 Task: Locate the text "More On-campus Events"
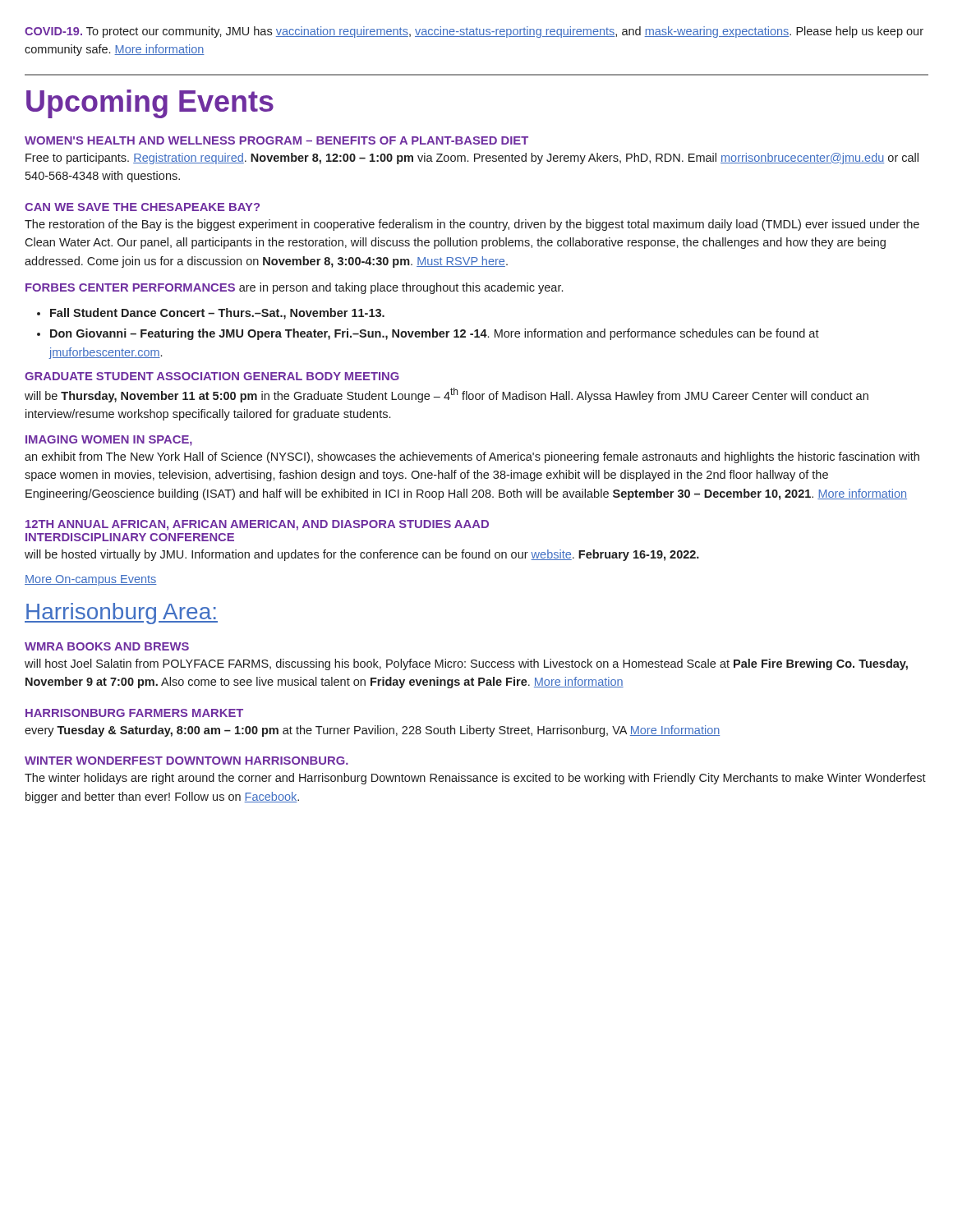[91, 579]
